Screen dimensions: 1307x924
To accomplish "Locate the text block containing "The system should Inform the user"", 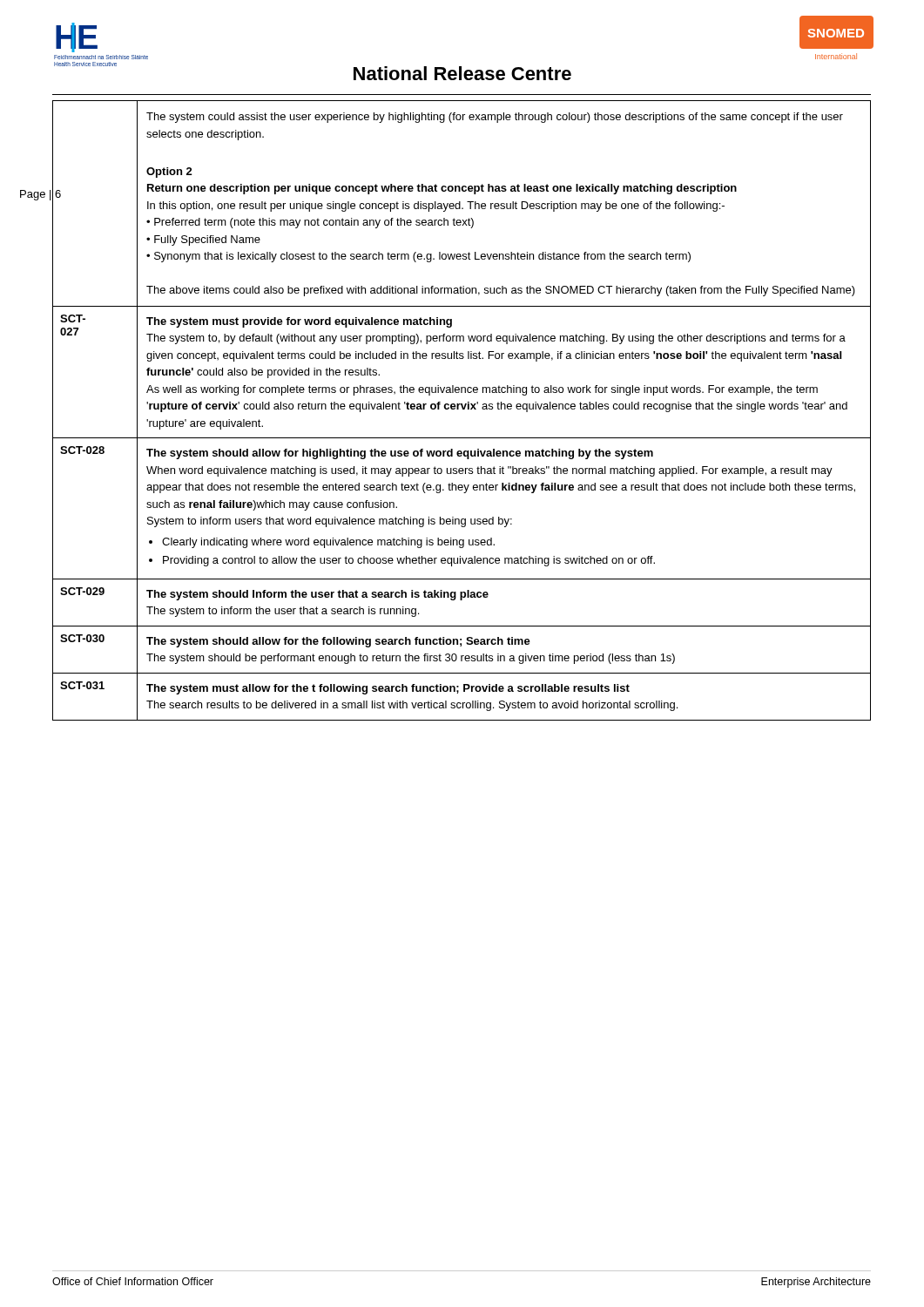I will coord(317,602).
